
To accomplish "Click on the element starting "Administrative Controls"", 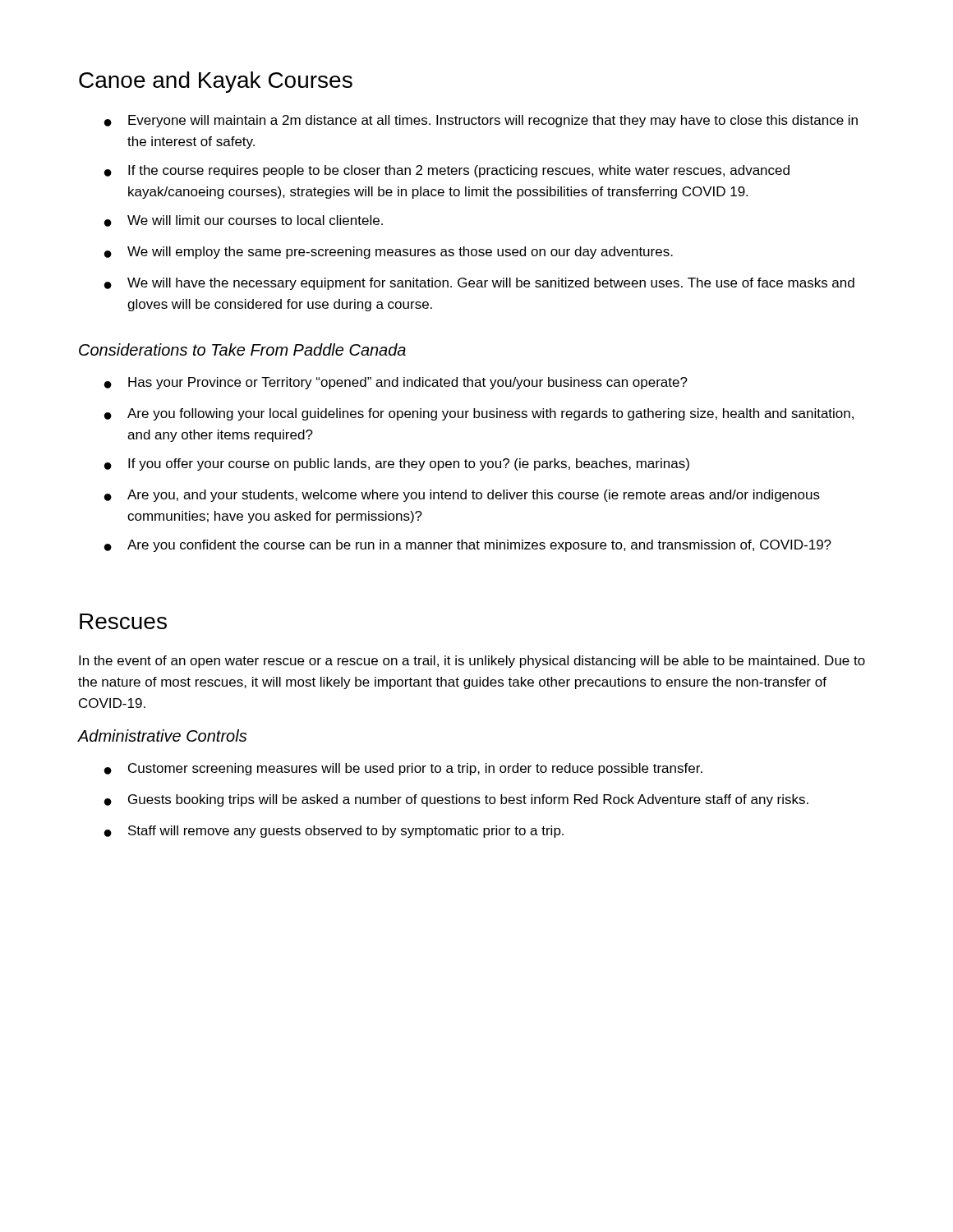I will pos(163,736).
